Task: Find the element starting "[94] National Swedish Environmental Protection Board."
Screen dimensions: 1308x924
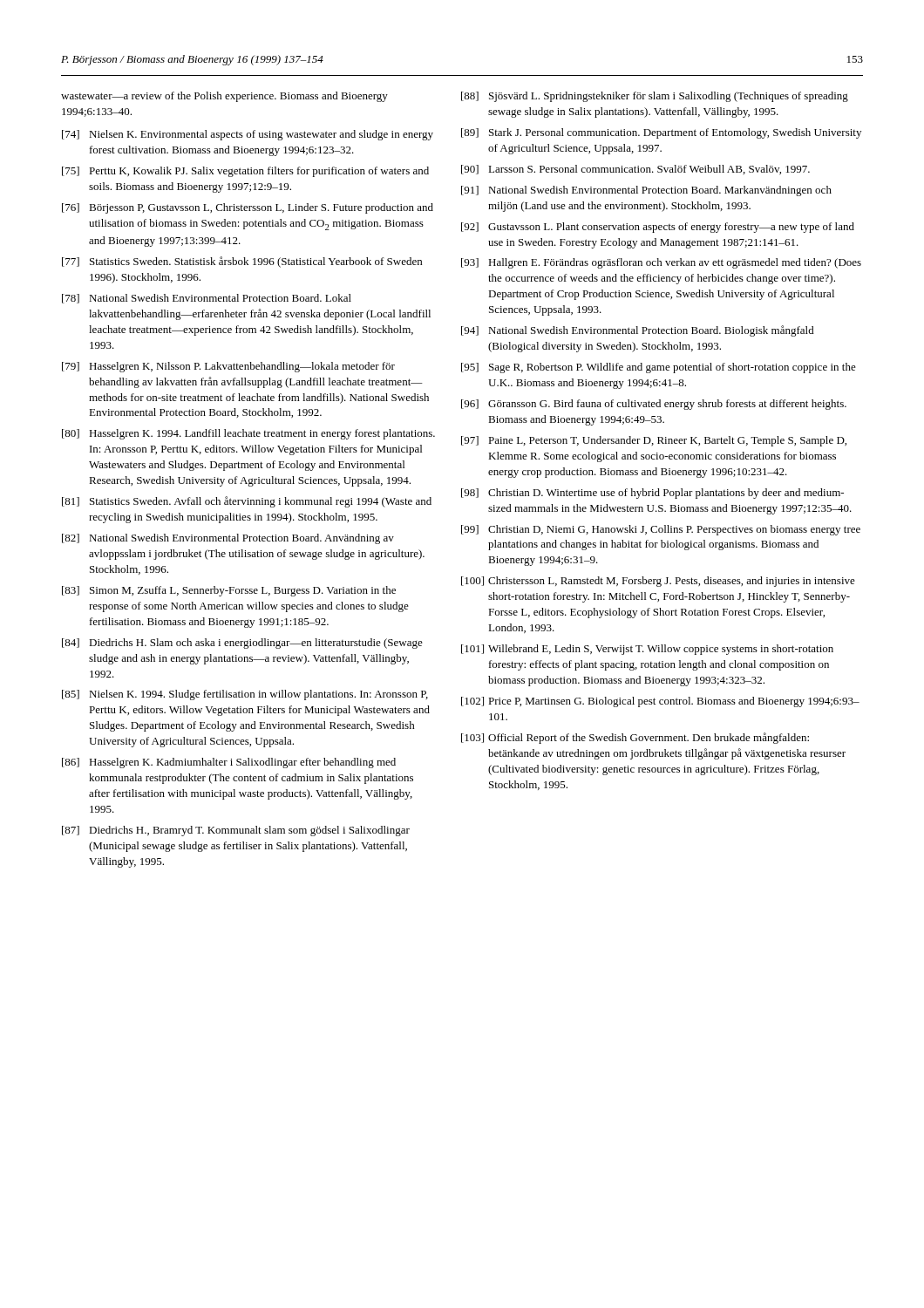Action: 662,338
